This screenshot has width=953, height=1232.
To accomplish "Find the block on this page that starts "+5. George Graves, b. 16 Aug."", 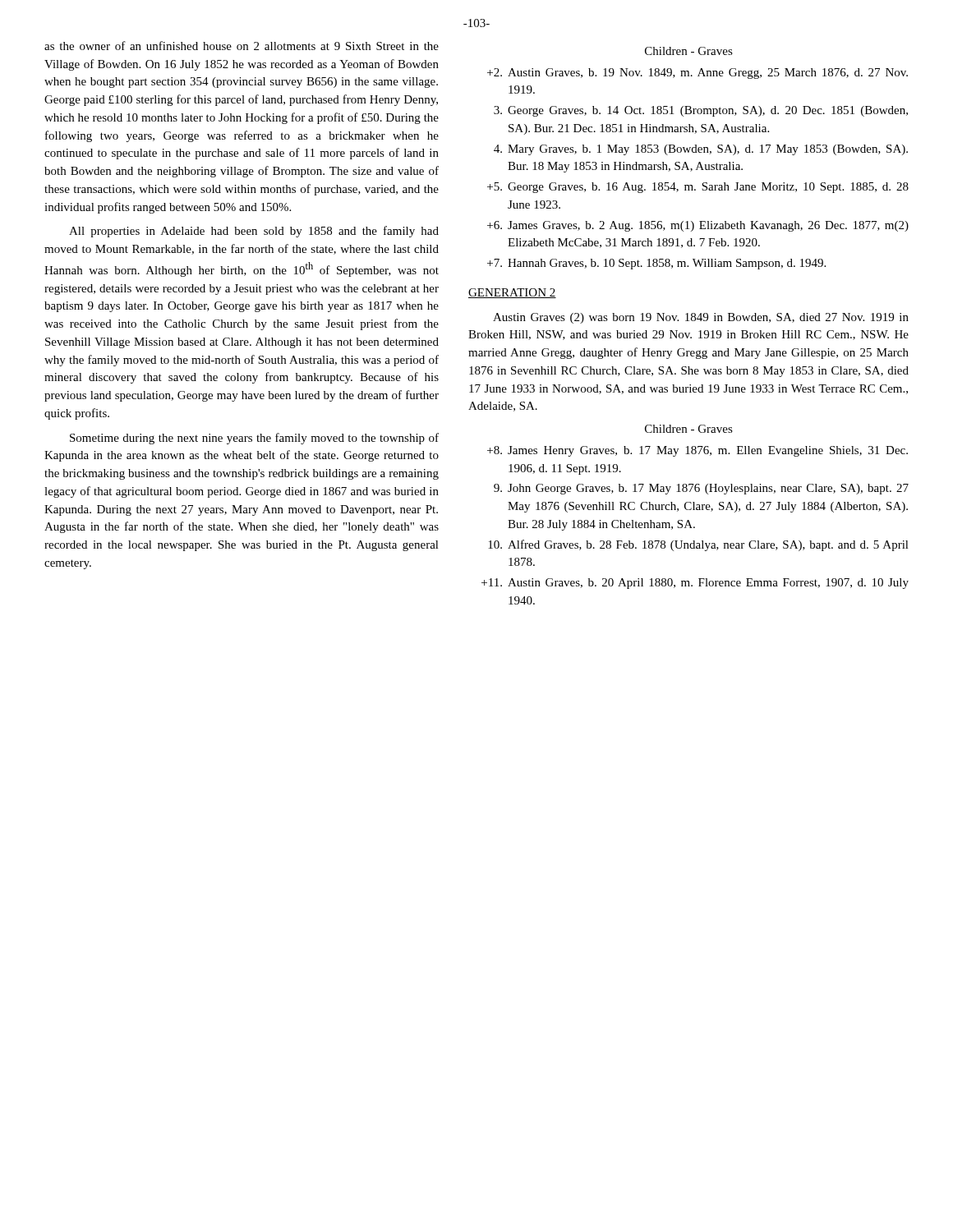I will [x=688, y=196].
